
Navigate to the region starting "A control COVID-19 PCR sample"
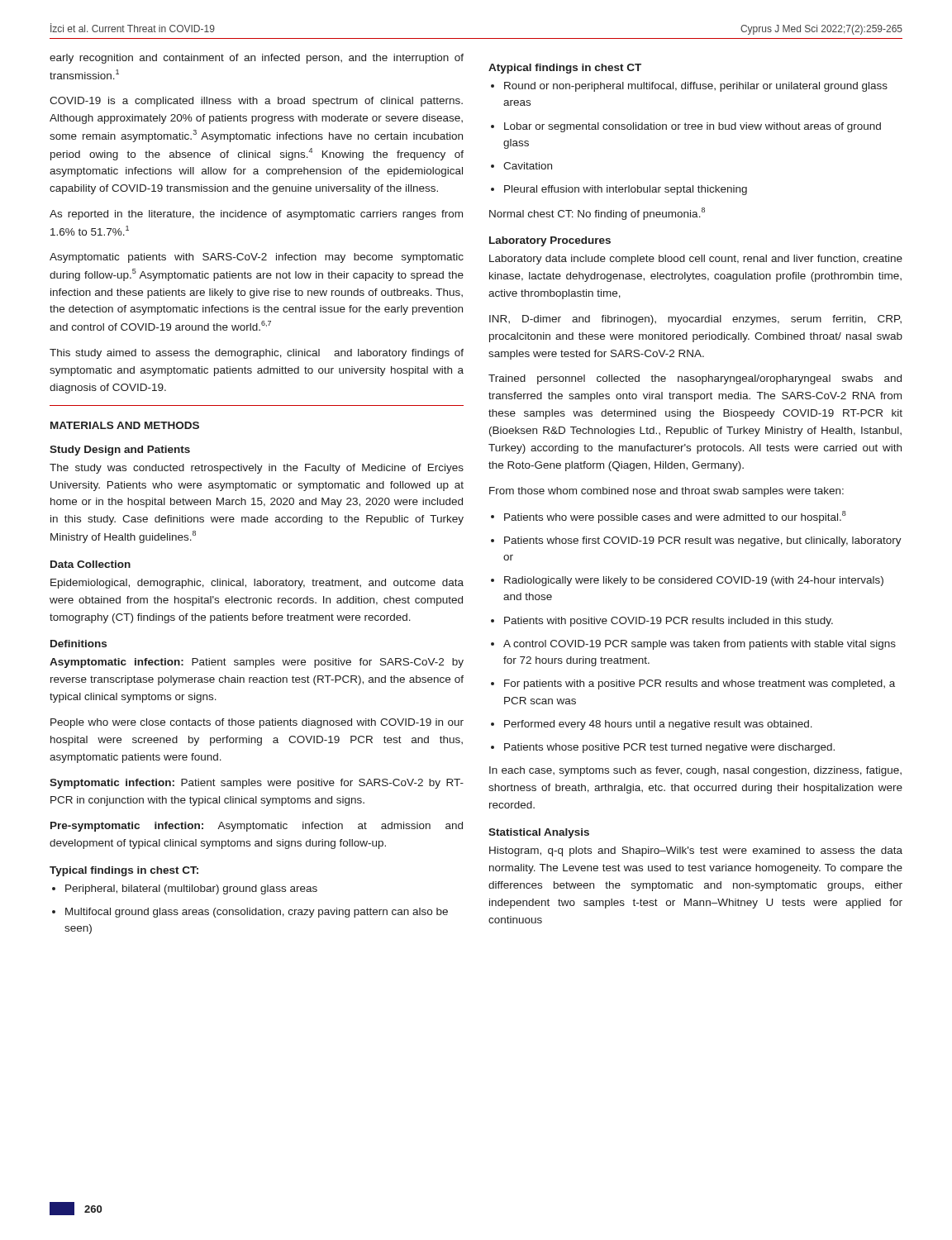(695, 652)
